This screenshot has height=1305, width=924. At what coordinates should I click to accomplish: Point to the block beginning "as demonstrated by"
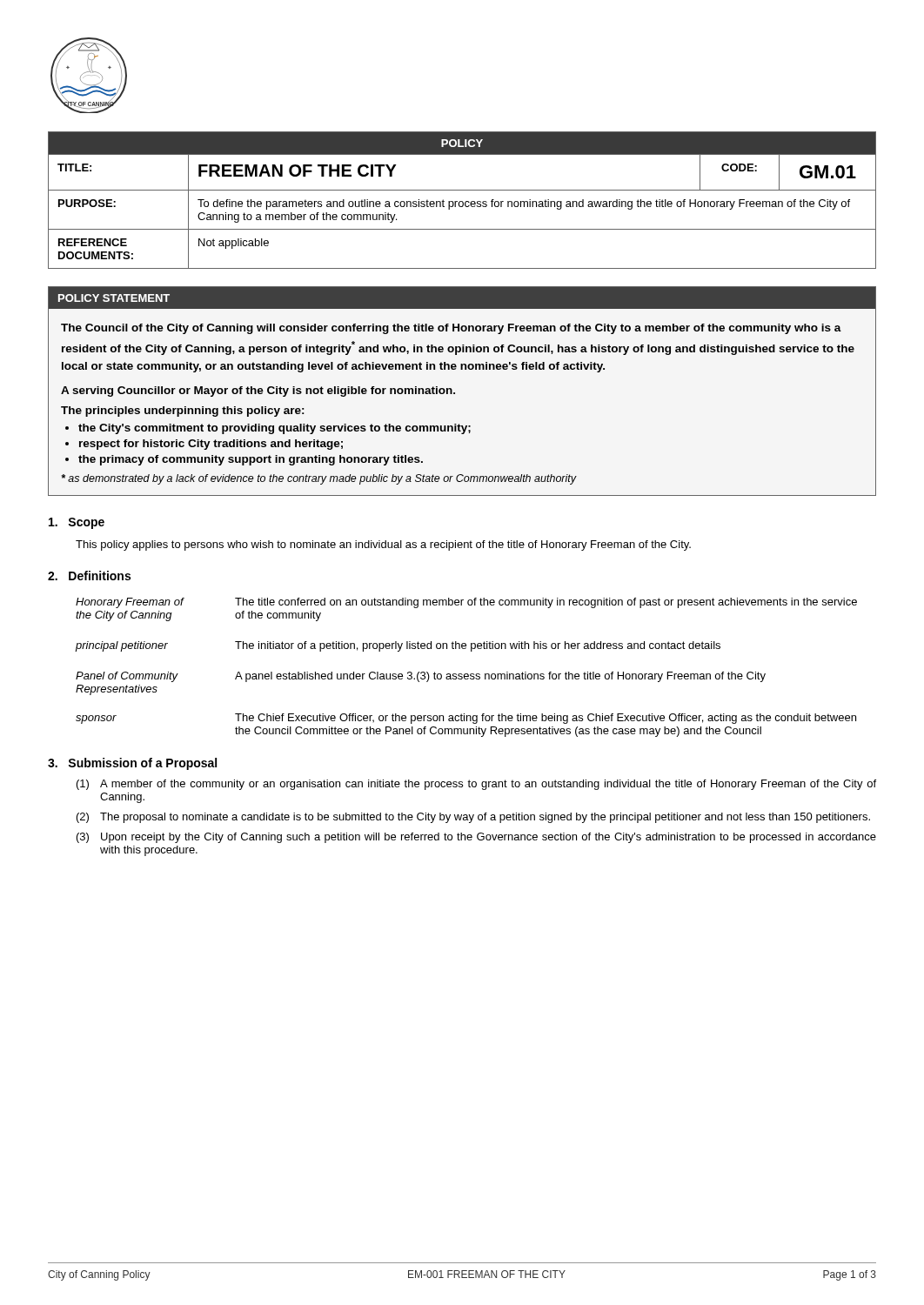click(318, 479)
